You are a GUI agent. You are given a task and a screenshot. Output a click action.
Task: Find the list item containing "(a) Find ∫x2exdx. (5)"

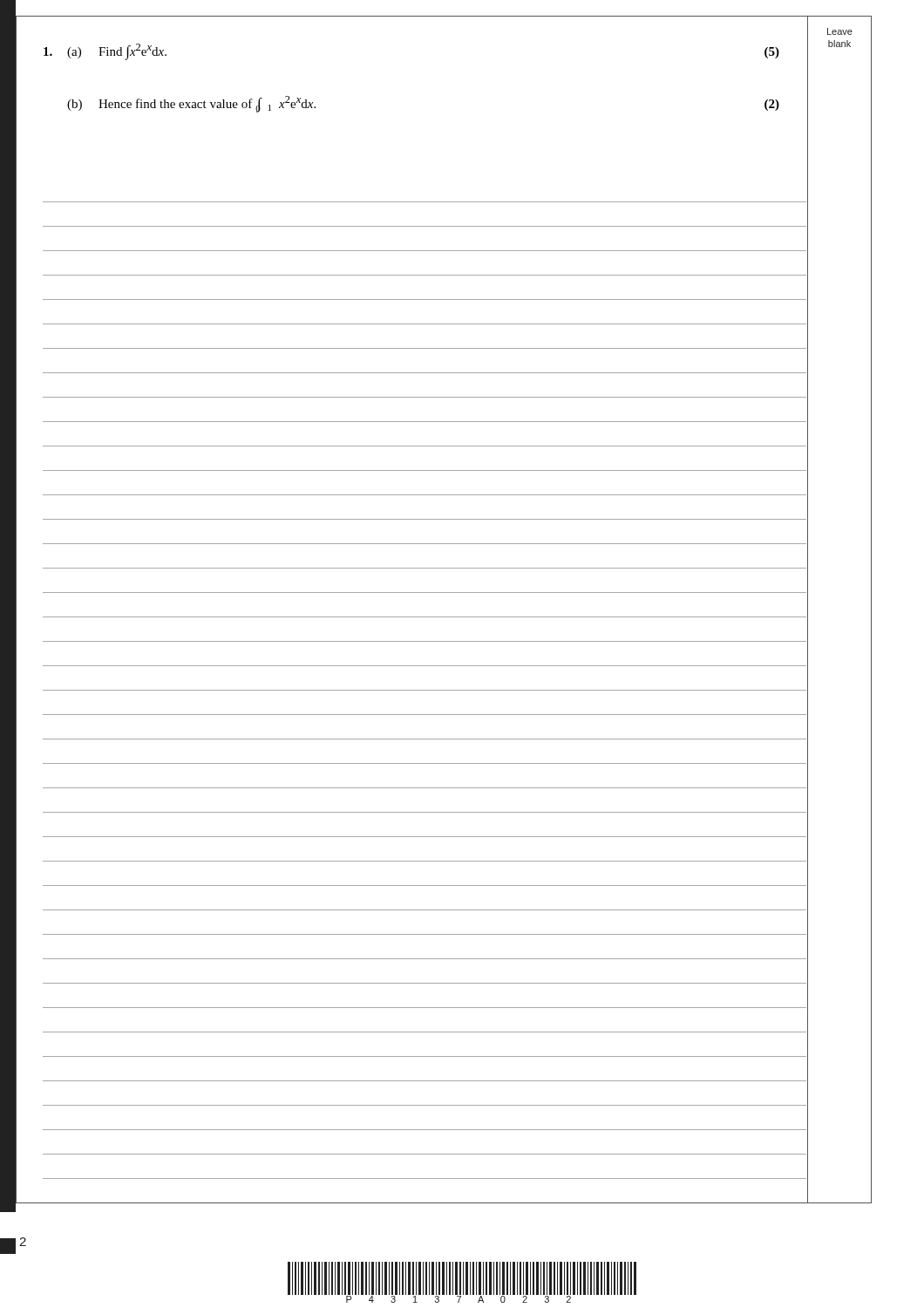click(x=74, y=53)
